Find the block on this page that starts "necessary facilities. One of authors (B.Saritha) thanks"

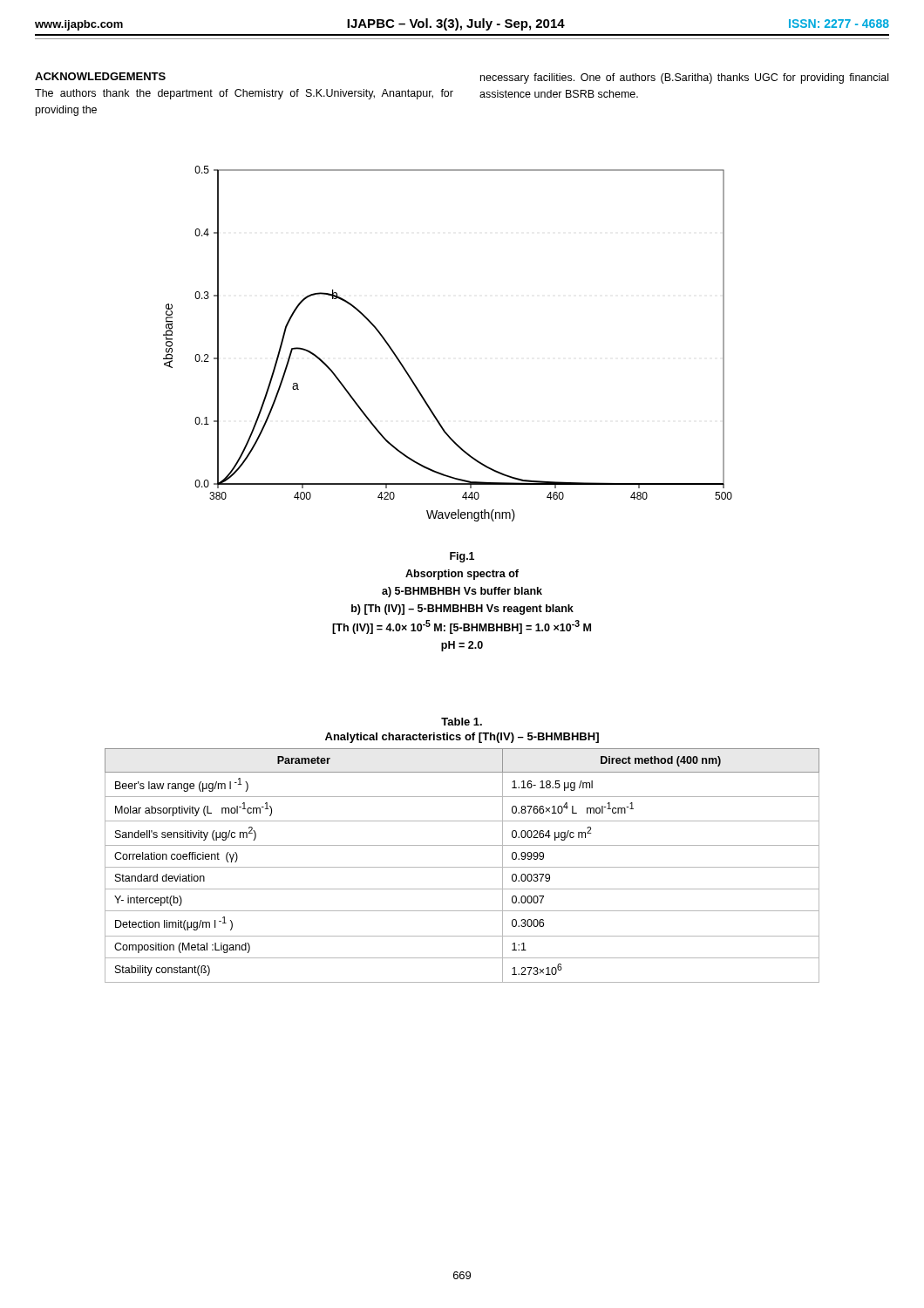tap(684, 86)
